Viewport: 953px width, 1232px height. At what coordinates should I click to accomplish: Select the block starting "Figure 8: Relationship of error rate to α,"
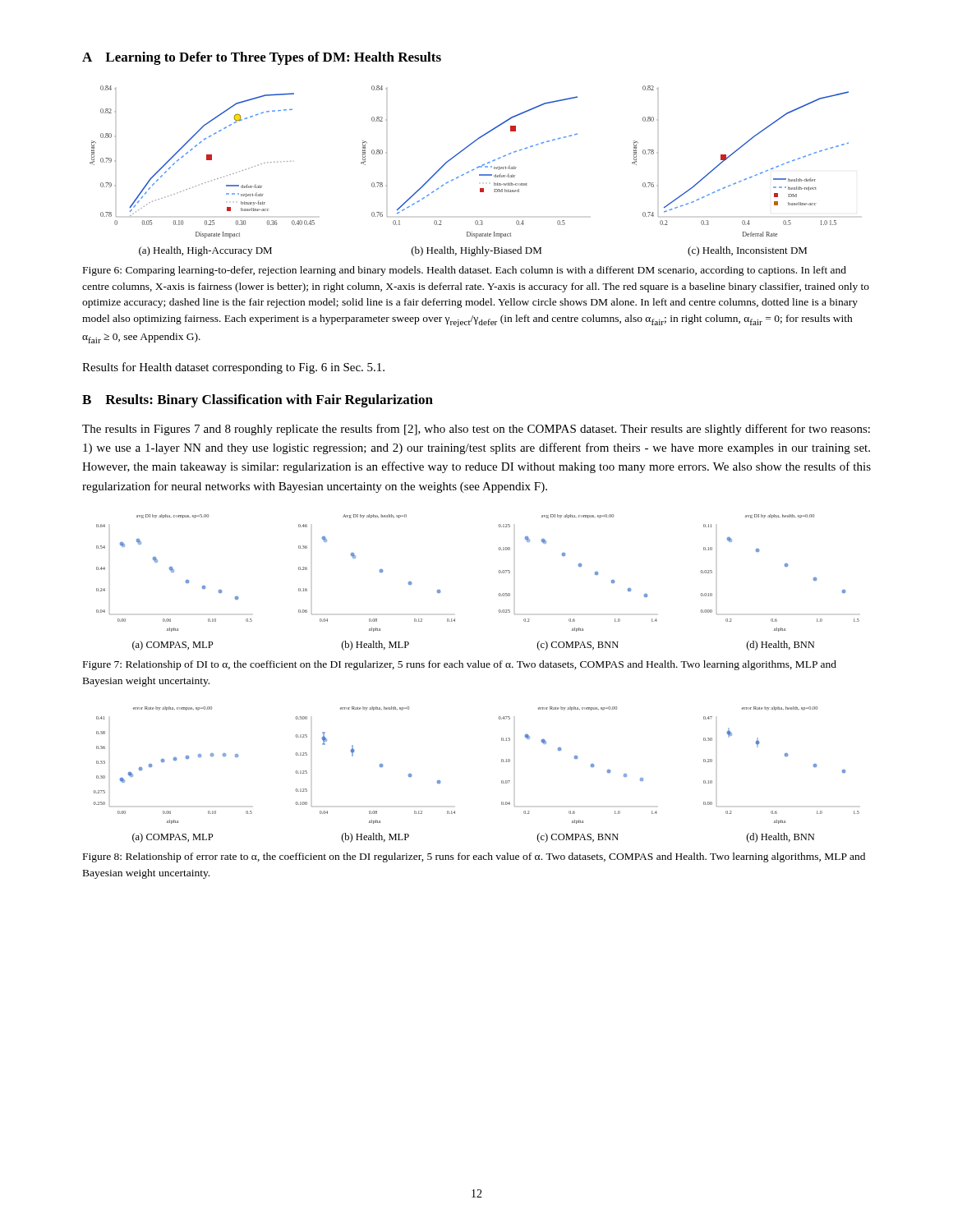pos(474,864)
